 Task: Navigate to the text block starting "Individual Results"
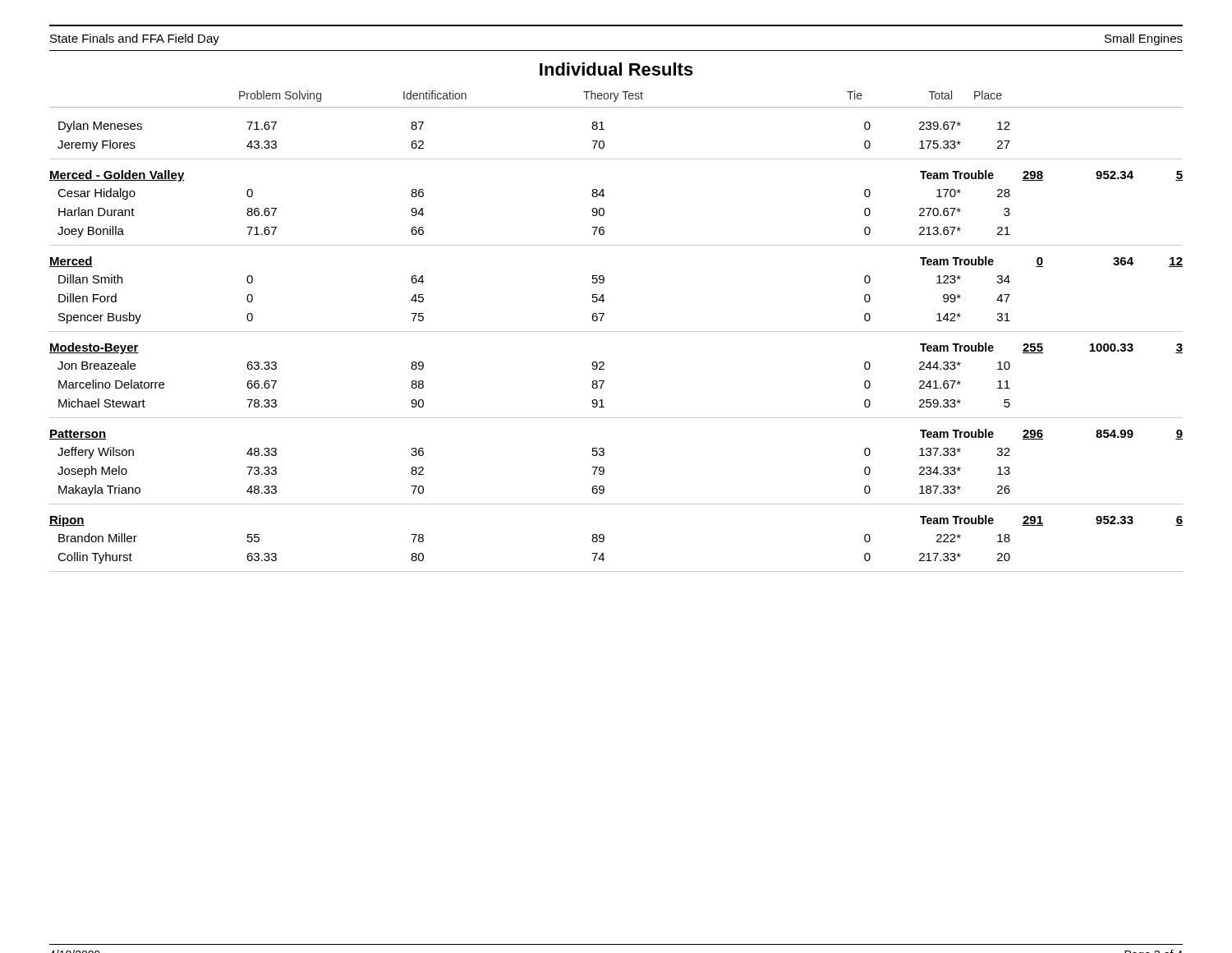pos(616,70)
